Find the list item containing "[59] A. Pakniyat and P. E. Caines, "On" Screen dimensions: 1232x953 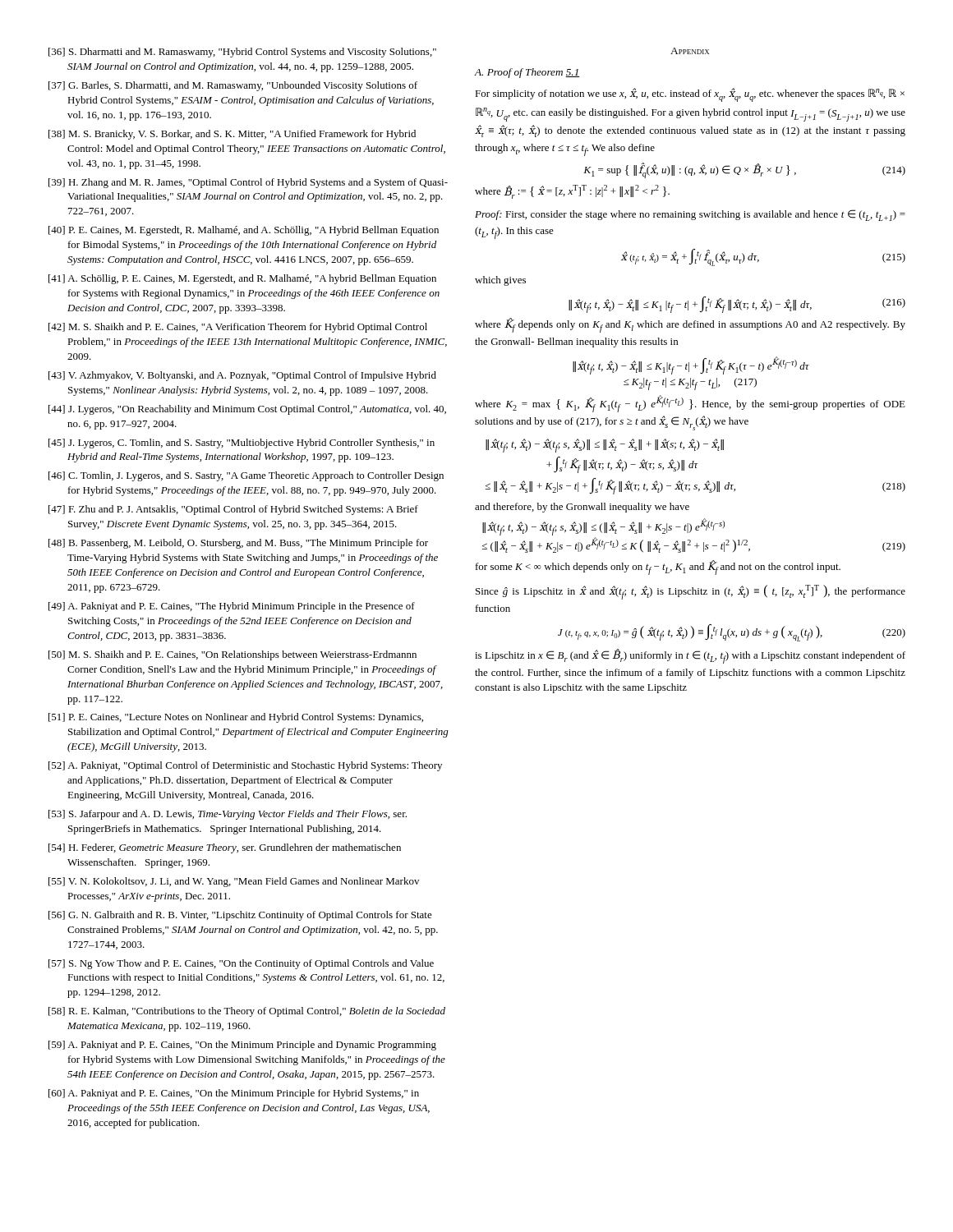[246, 1059]
